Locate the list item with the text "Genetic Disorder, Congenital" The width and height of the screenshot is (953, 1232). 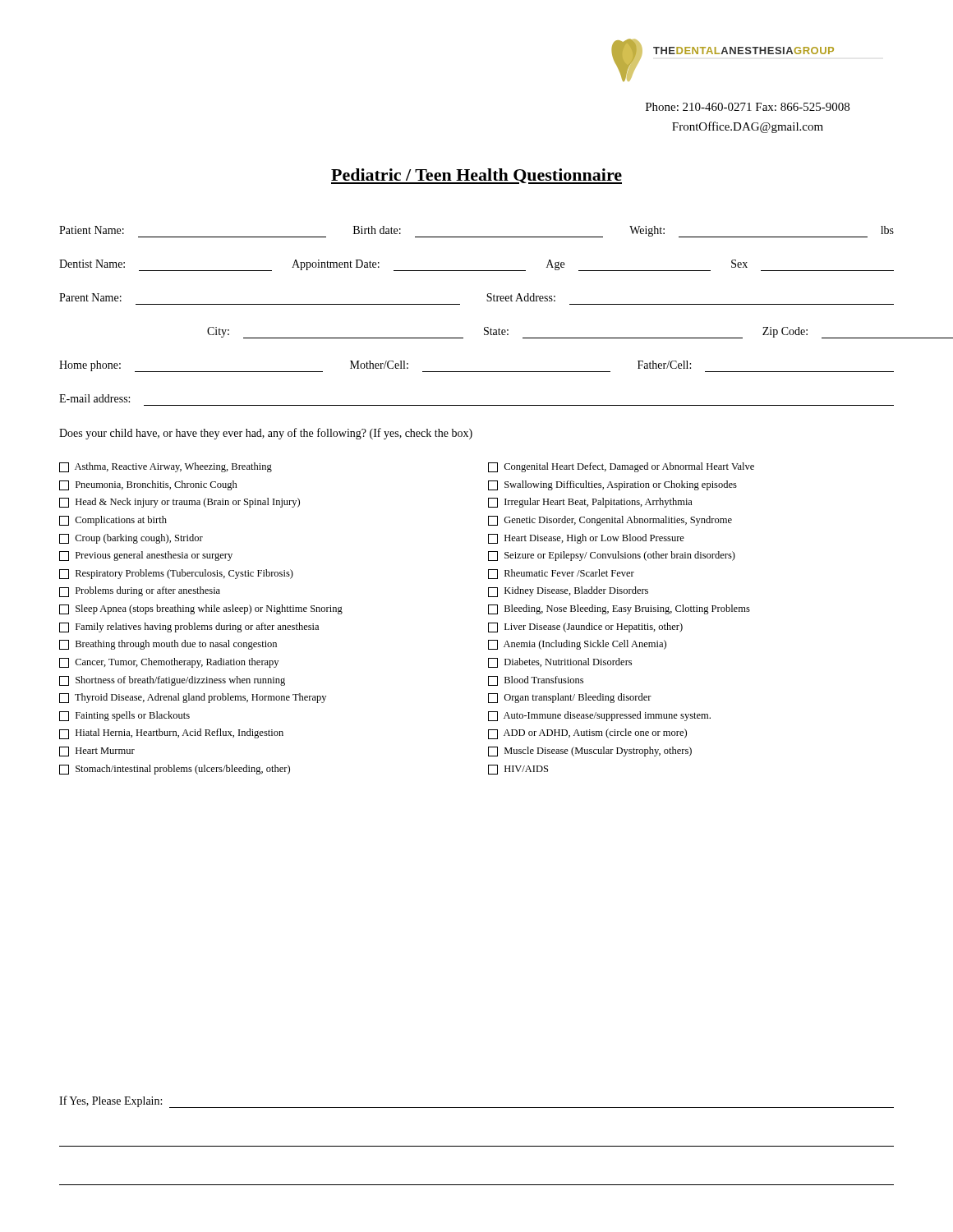pos(610,520)
